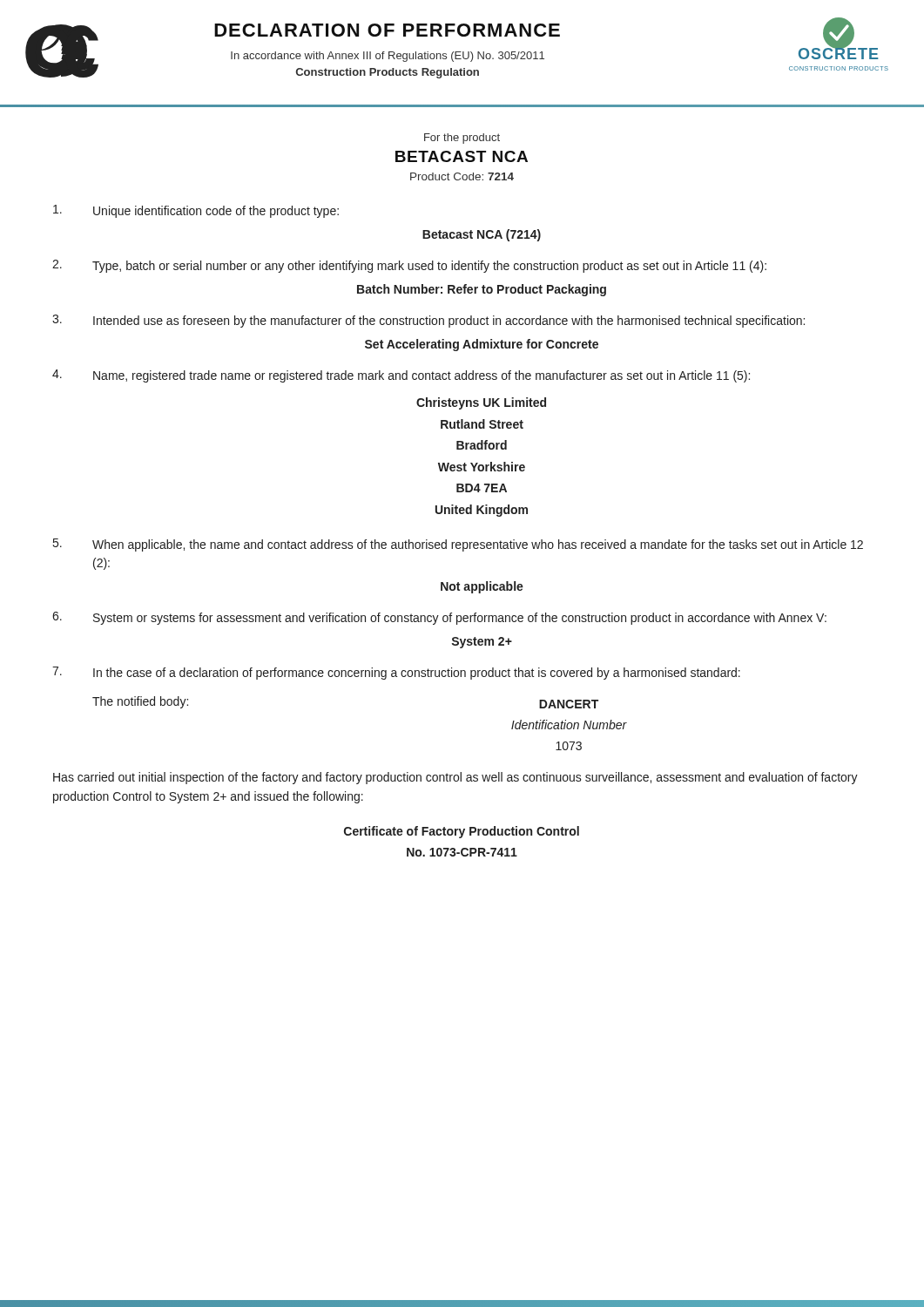Find the region starting "Name, registered trade name or registered"
Image resolution: width=924 pixels, height=1307 pixels.
422,376
